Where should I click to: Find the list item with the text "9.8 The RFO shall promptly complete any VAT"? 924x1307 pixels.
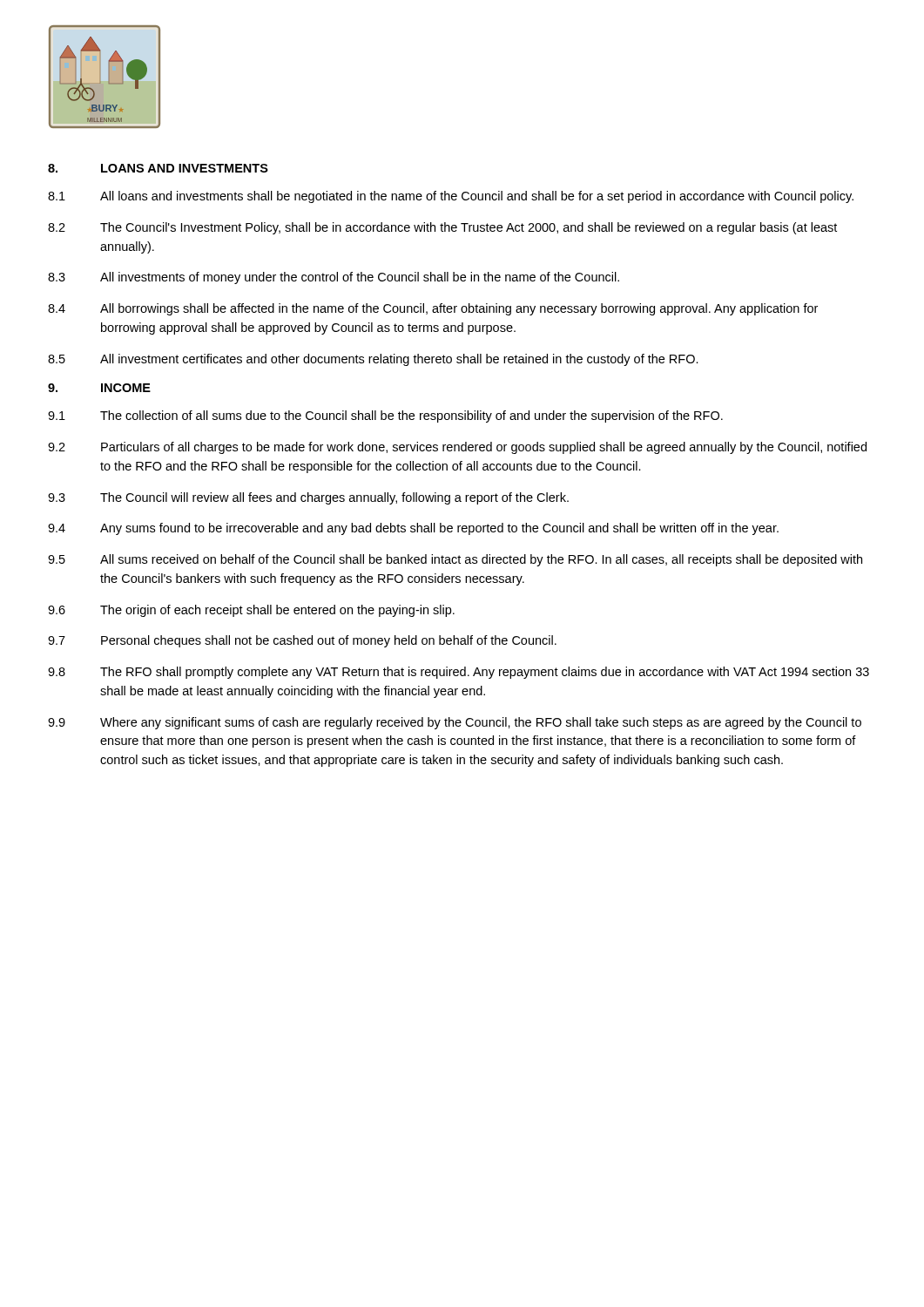click(462, 682)
